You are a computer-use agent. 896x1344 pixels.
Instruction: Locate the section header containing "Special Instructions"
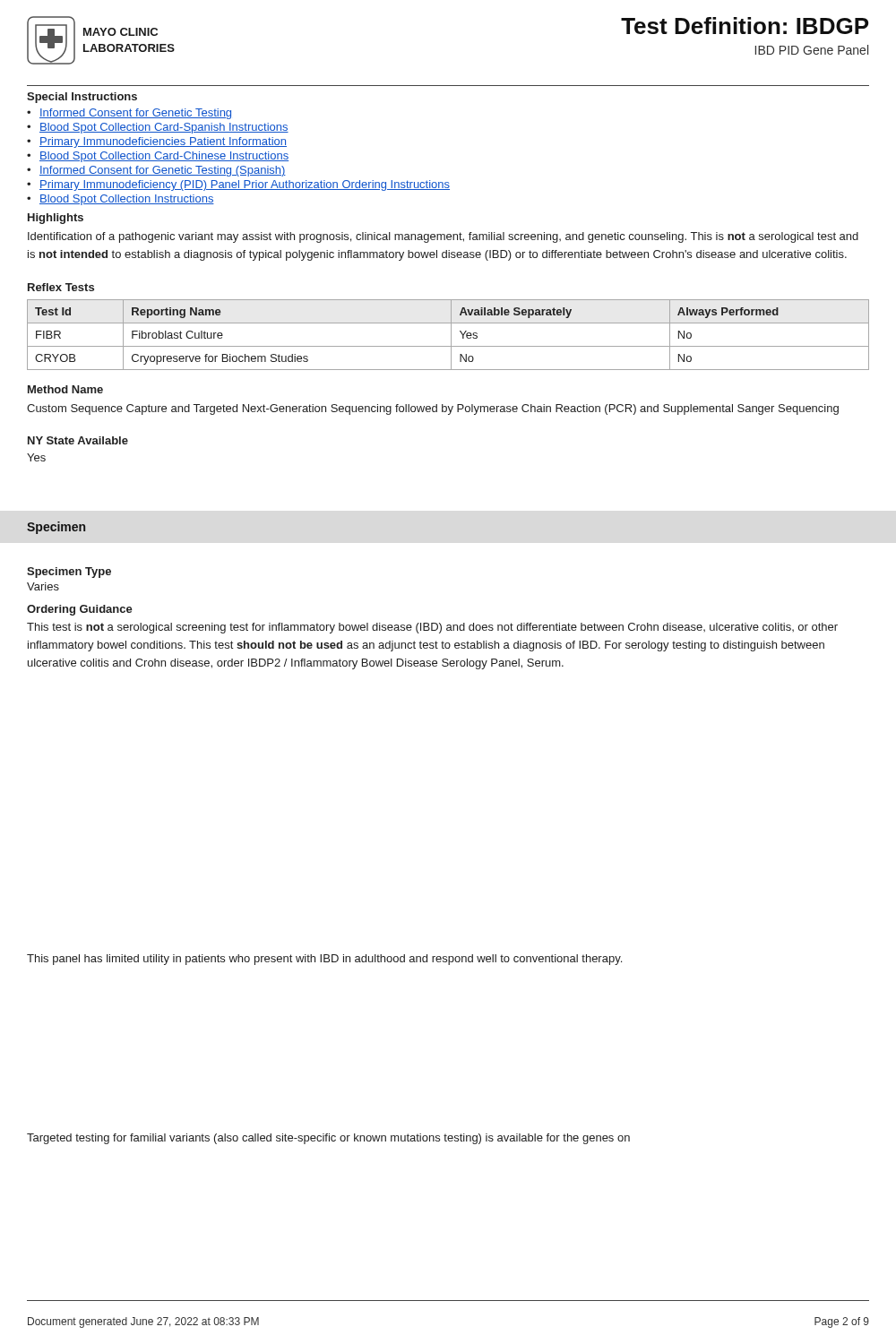(x=82, y=96)
